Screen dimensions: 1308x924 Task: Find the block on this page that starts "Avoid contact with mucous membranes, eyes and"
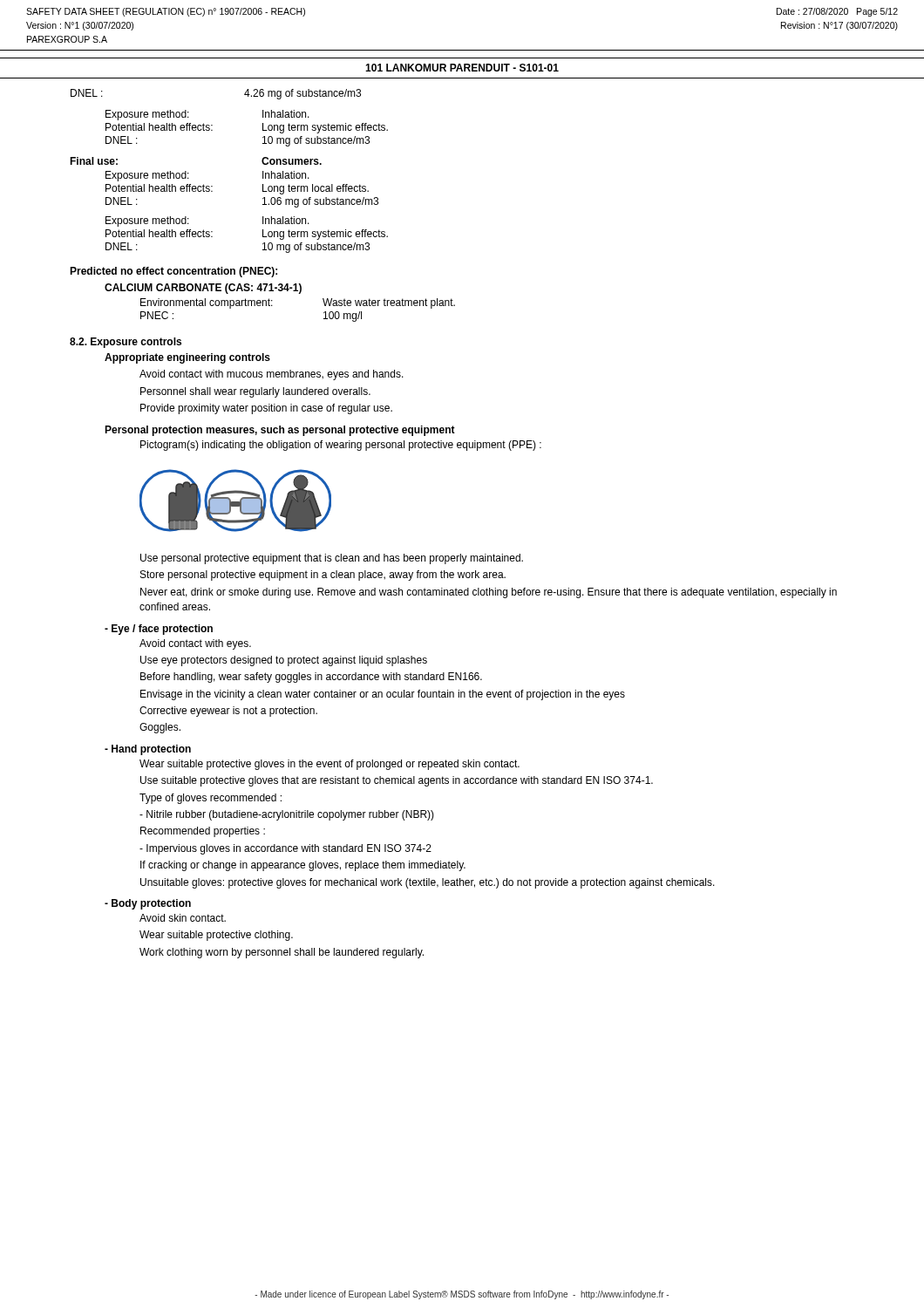[272, 374]
